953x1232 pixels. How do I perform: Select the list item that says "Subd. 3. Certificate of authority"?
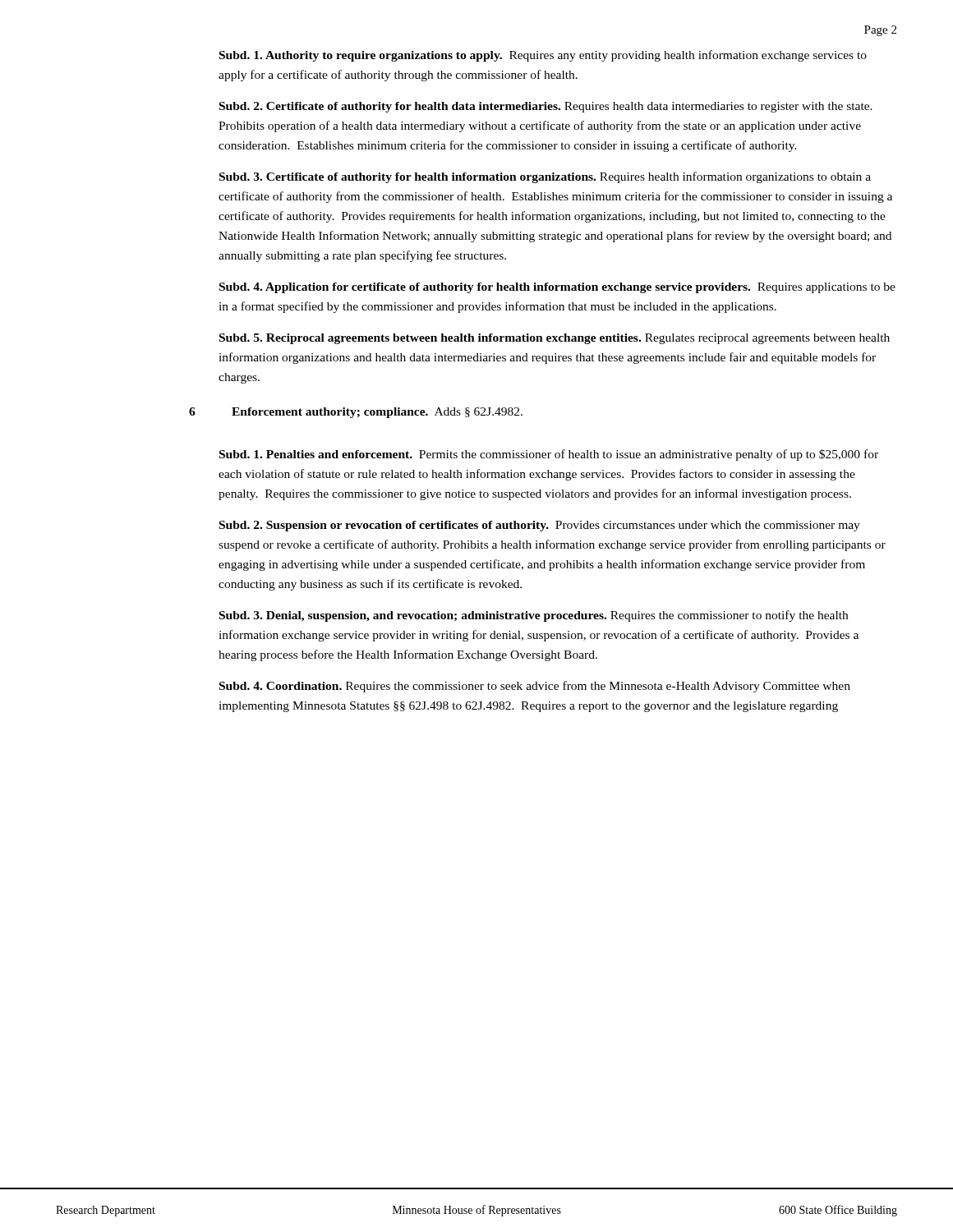pos(556,216)
